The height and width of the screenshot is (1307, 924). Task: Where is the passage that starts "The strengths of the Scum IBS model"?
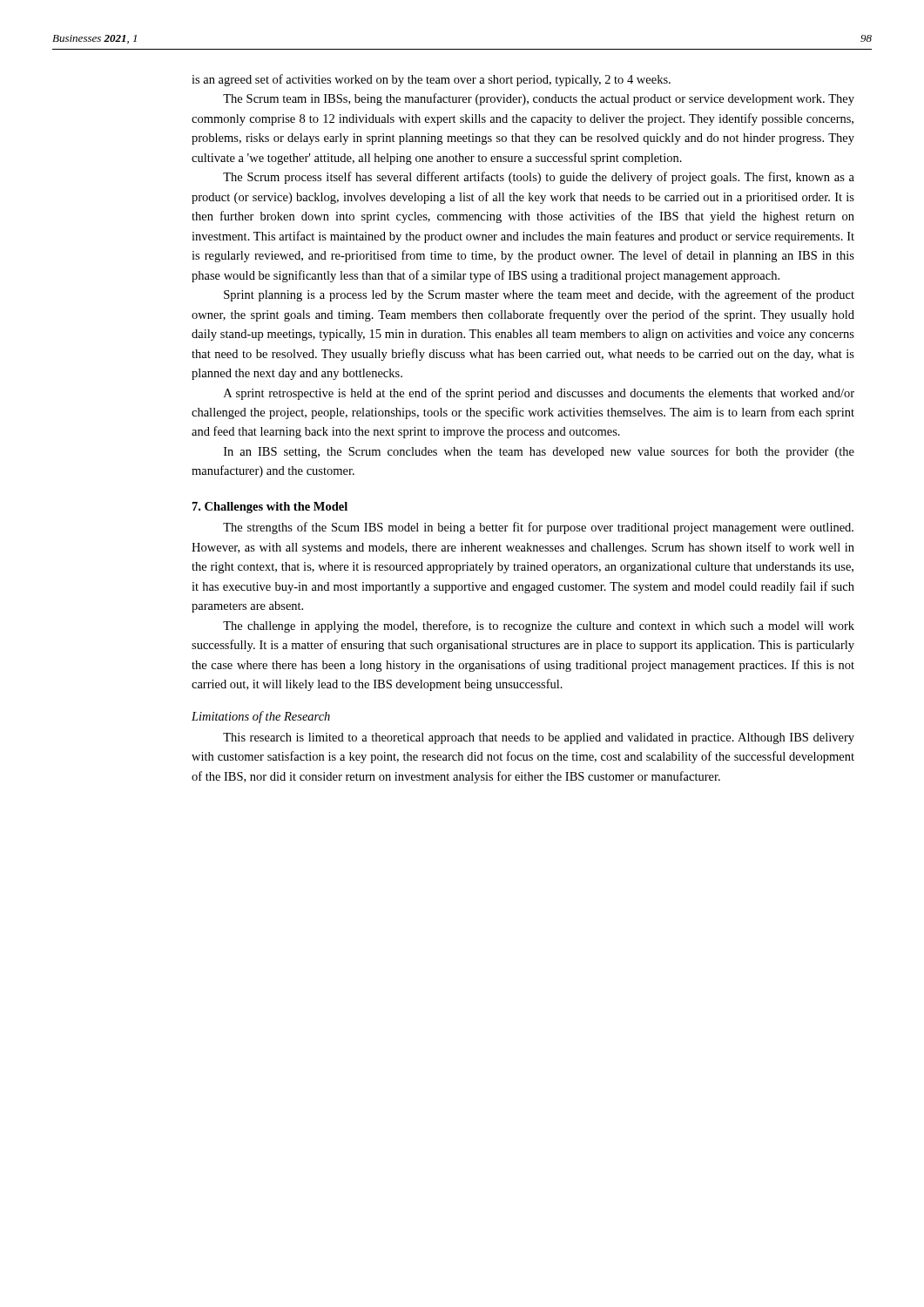click(523, 567)
